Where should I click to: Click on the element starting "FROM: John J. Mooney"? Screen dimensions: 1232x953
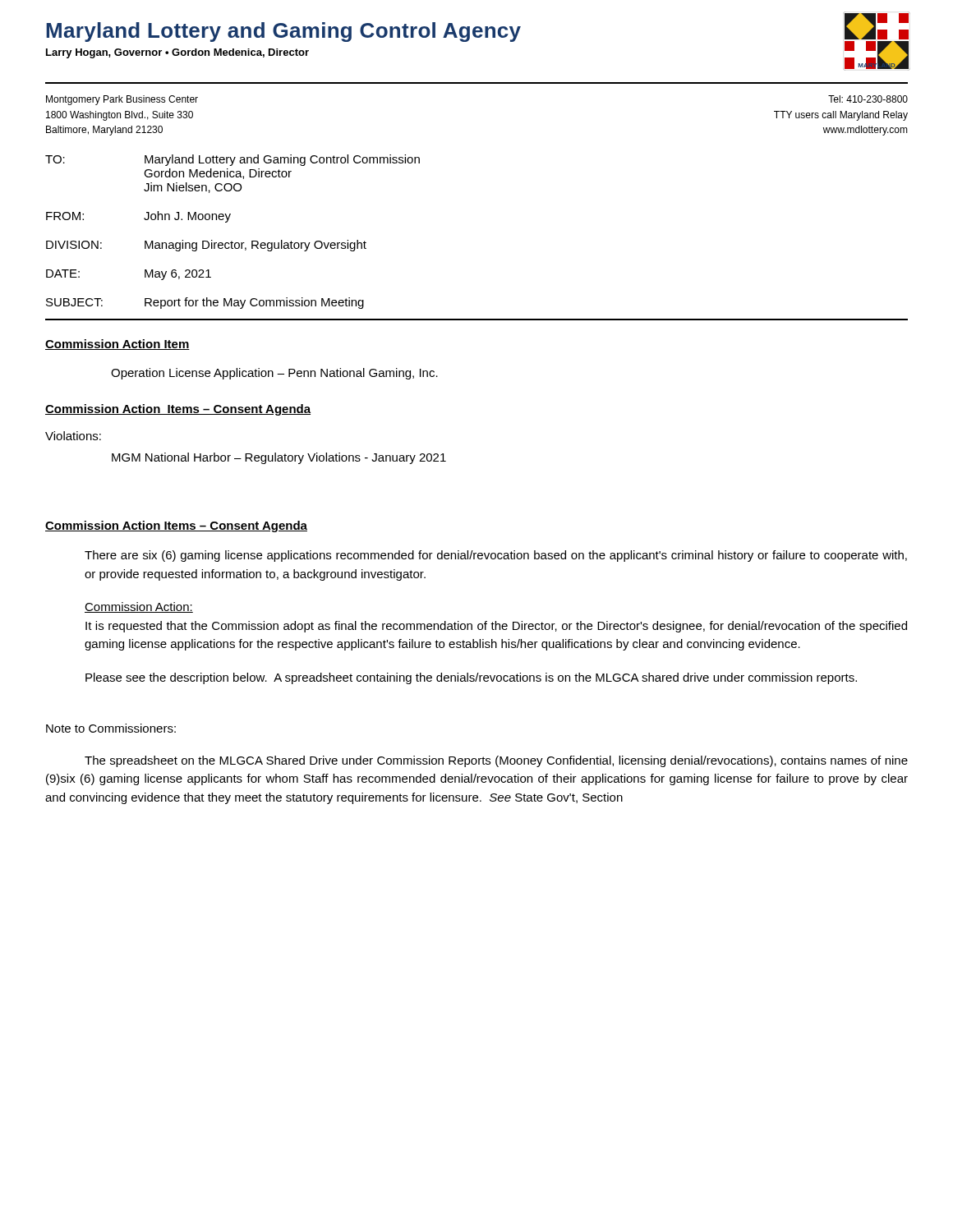point(138,216)
